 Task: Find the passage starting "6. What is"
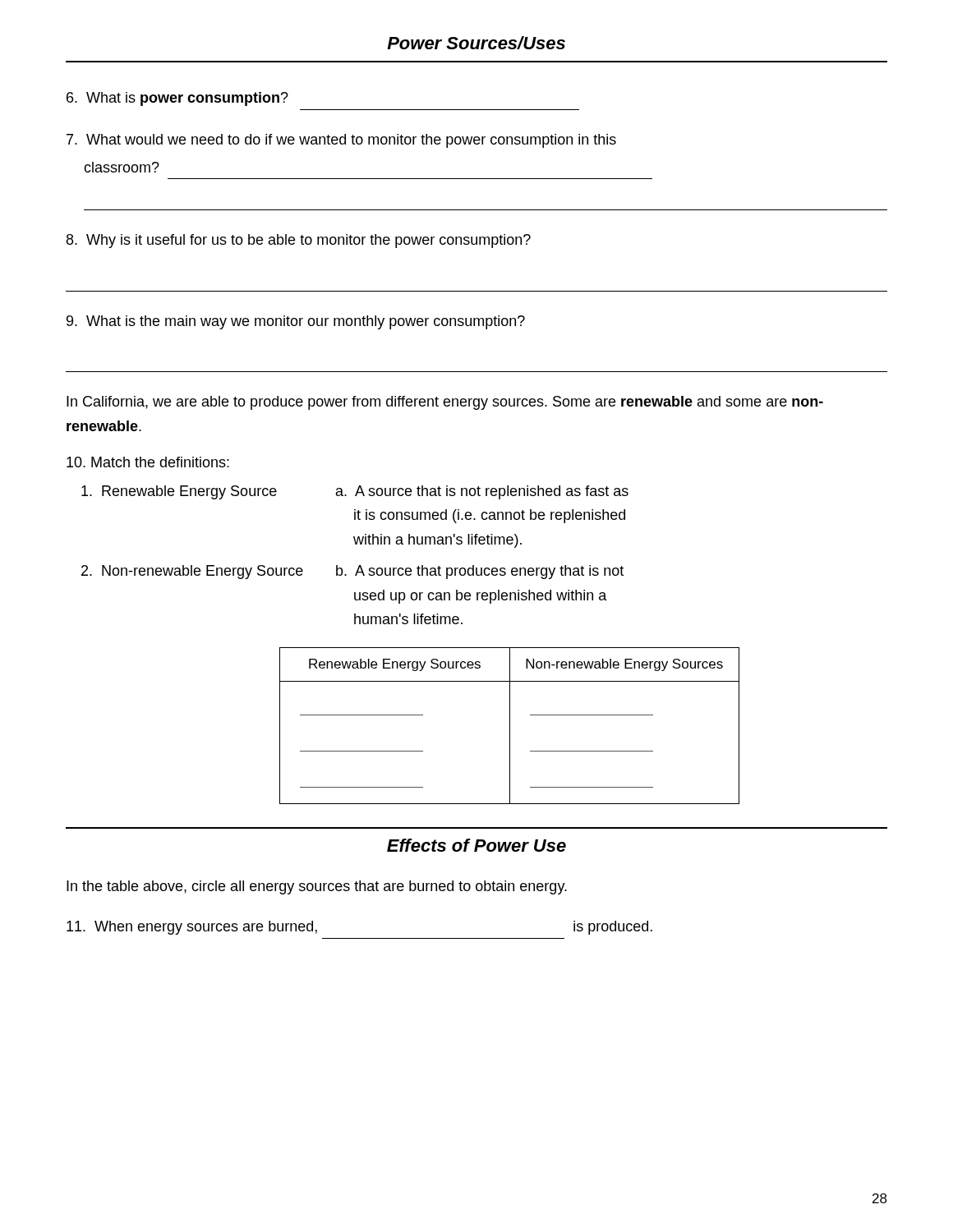(x=177, y=99)
